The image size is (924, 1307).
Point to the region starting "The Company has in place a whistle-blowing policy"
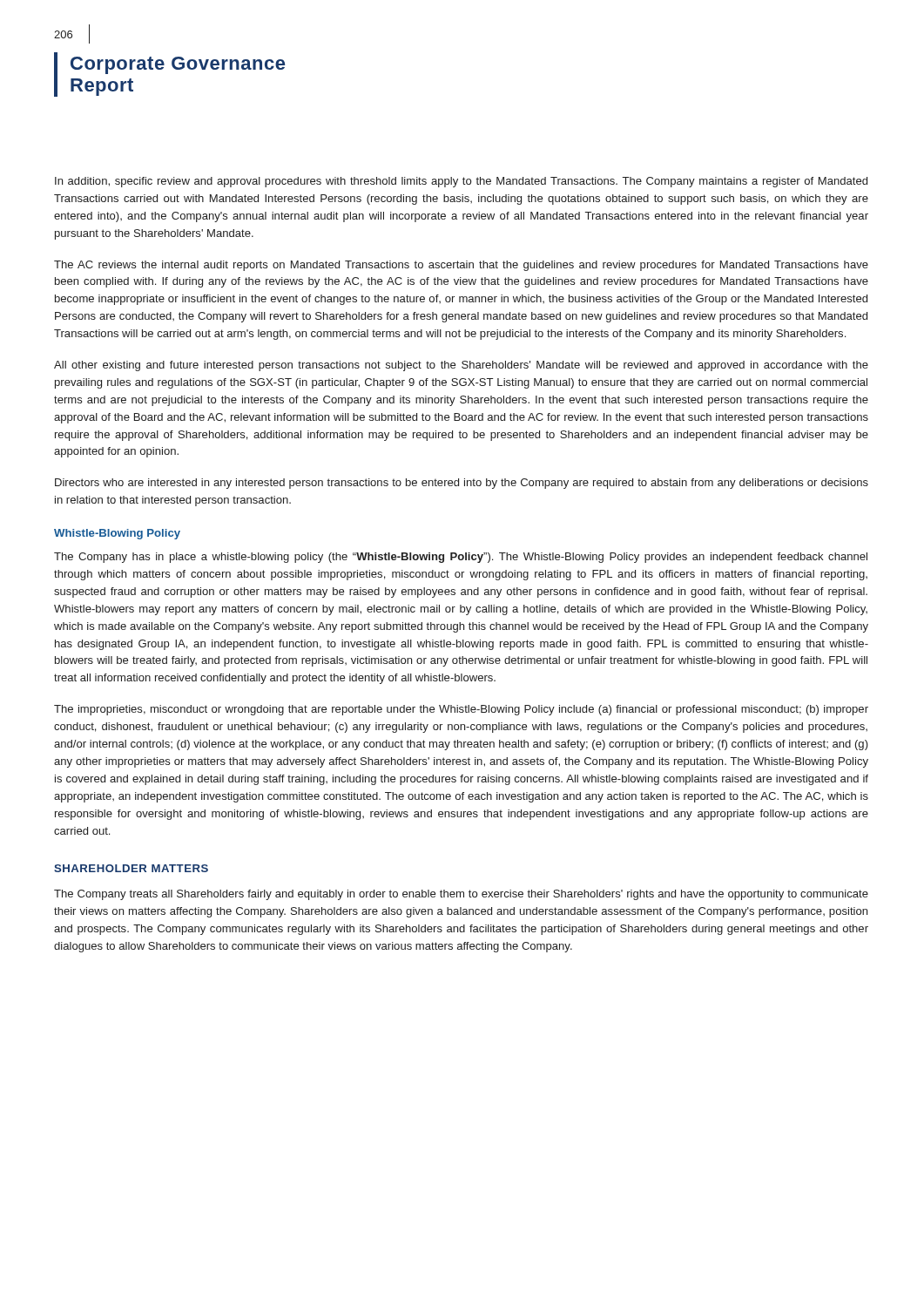(461, 617)
